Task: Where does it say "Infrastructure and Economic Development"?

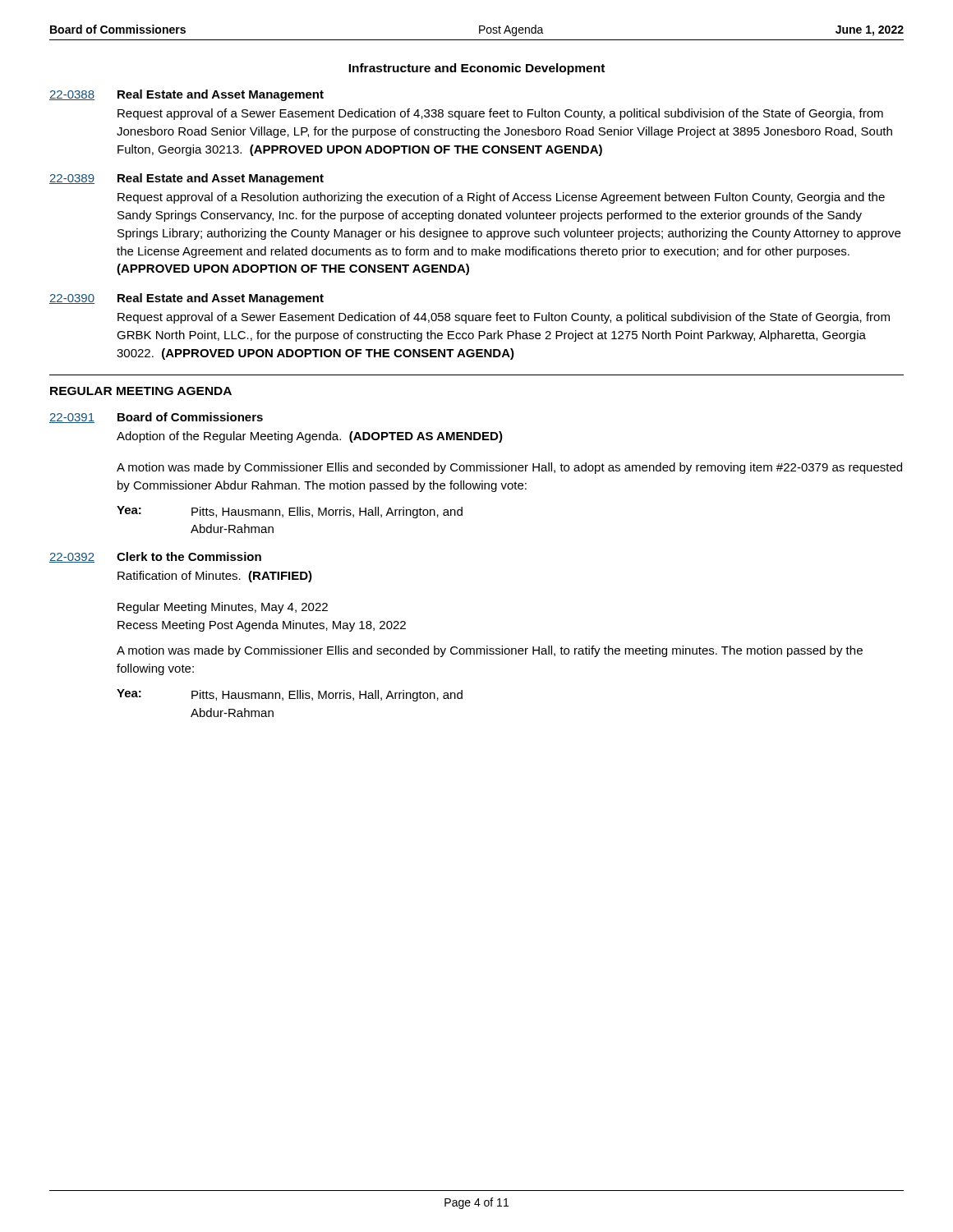Action: 476,68
